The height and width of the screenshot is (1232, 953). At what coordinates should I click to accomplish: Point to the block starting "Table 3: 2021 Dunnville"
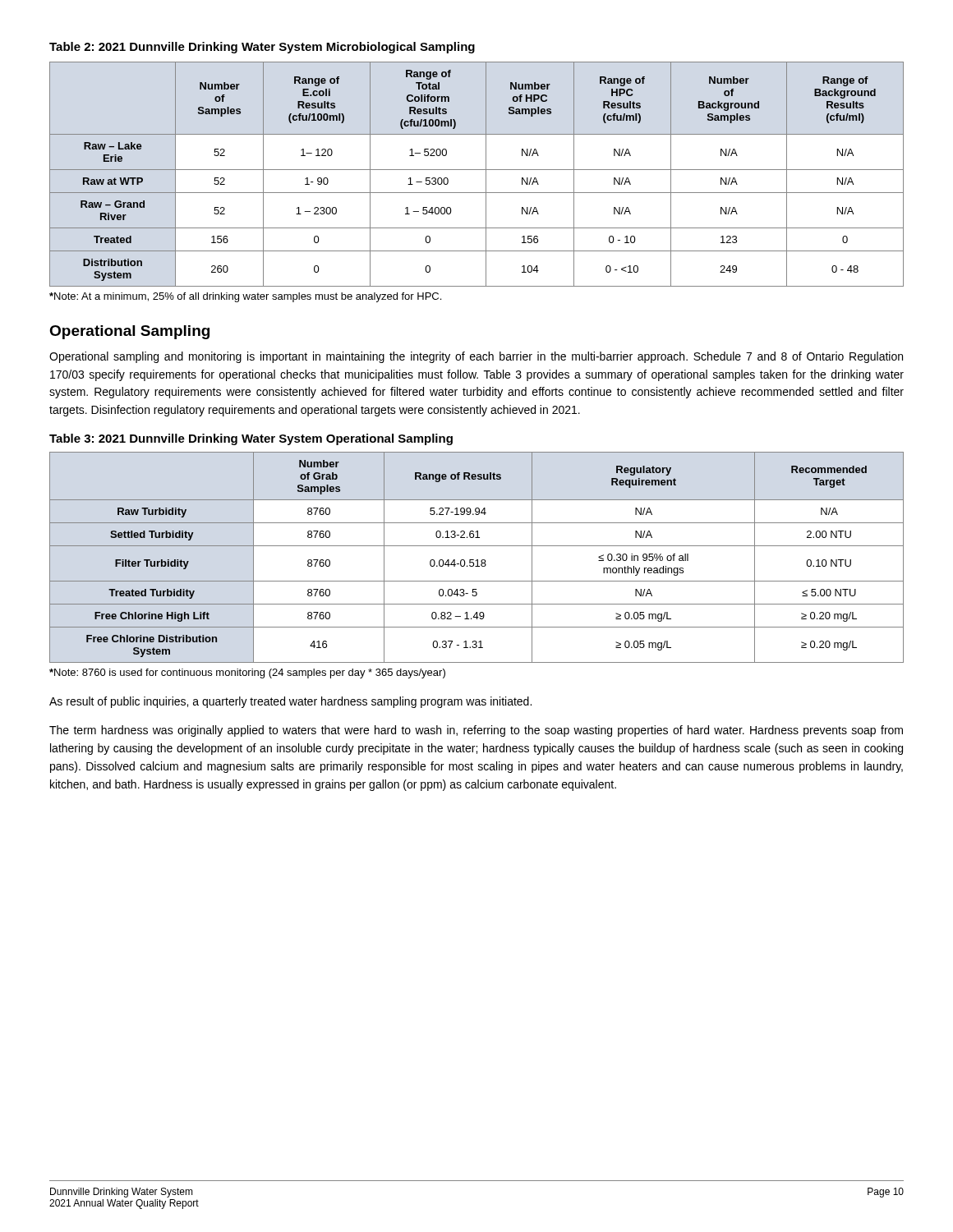click(251, 438)
